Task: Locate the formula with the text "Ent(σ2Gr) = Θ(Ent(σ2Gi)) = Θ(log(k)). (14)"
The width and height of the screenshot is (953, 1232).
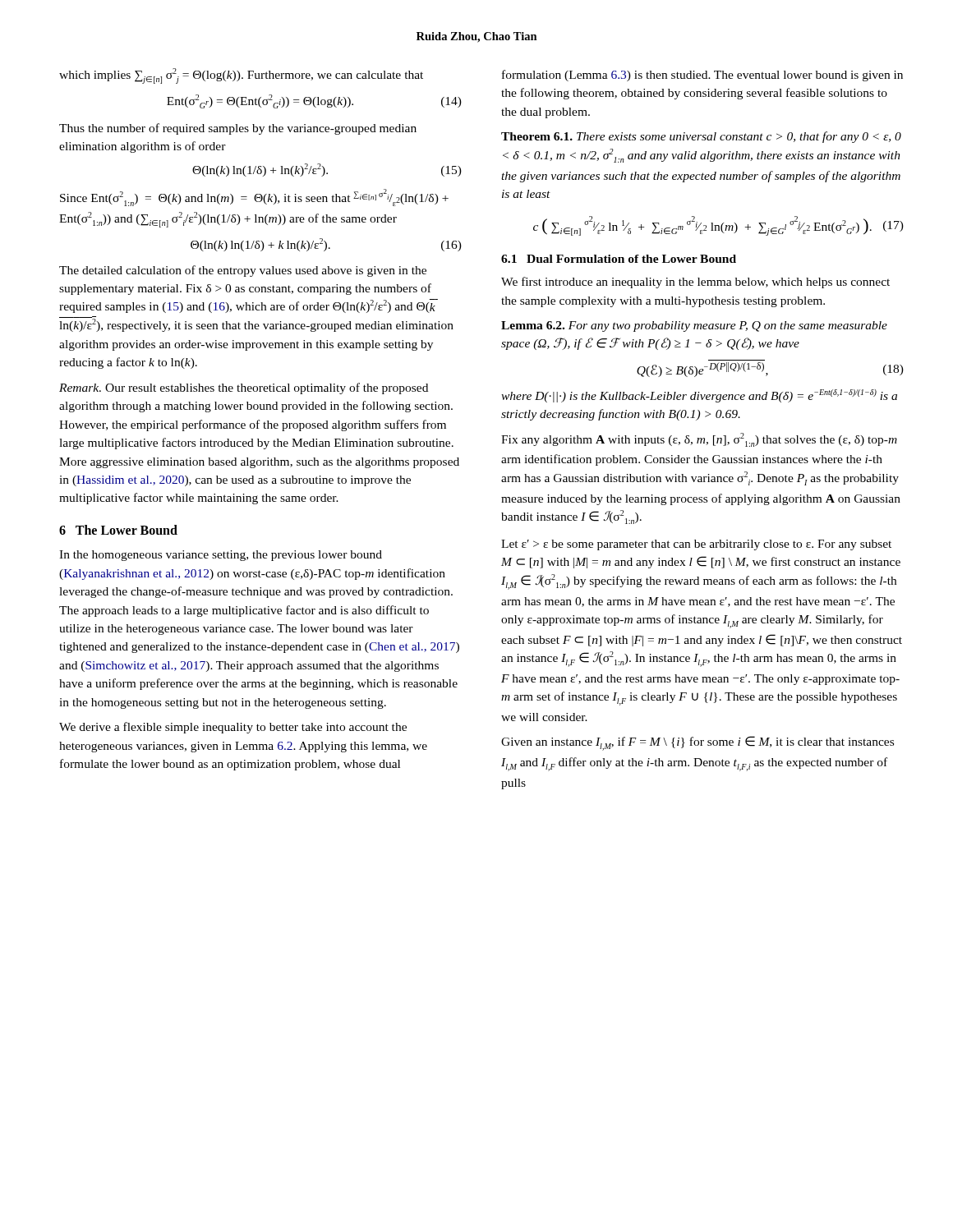Action: click(314, 101)
